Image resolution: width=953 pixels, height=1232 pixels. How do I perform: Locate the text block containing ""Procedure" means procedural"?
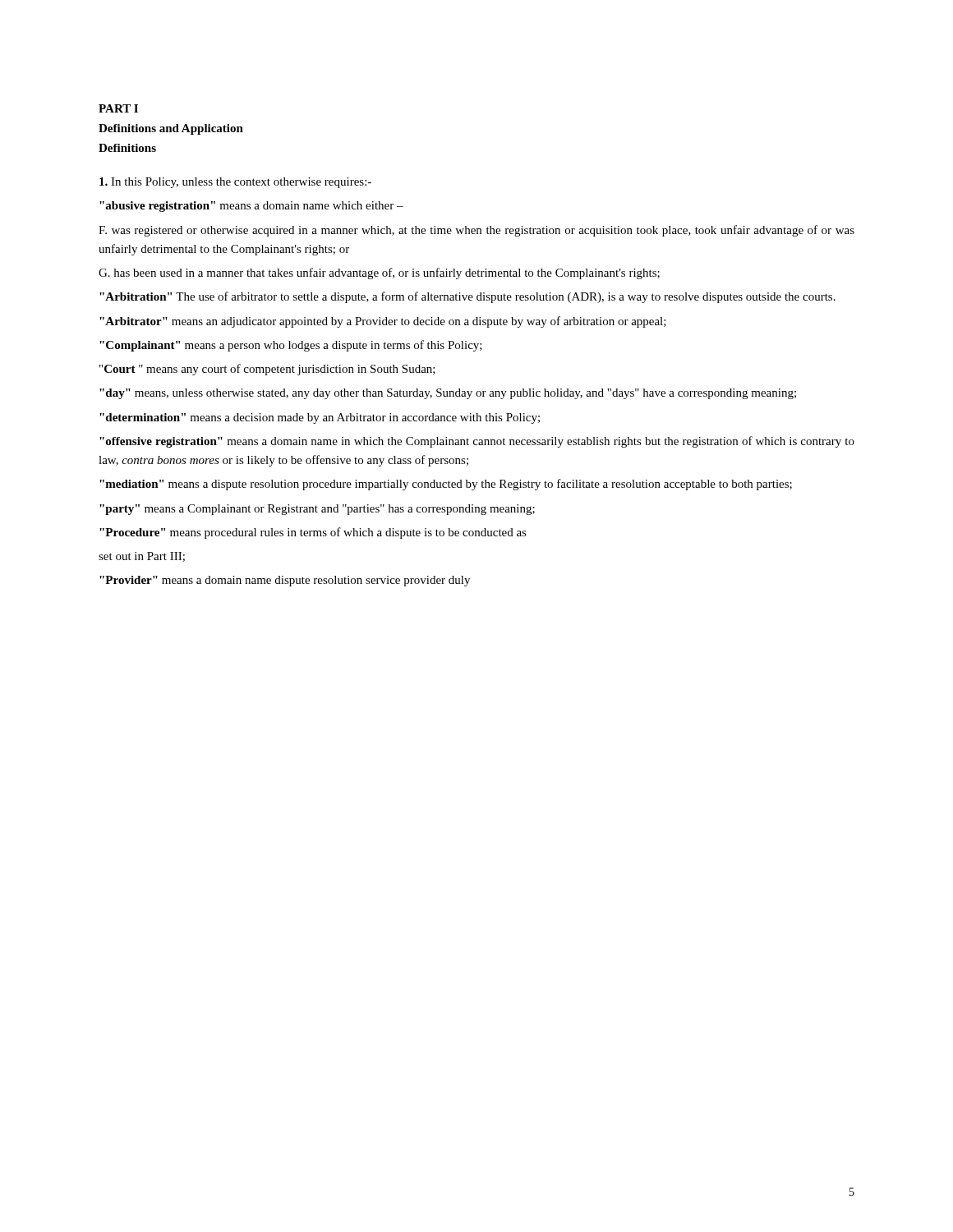click(x=313, y=532)
